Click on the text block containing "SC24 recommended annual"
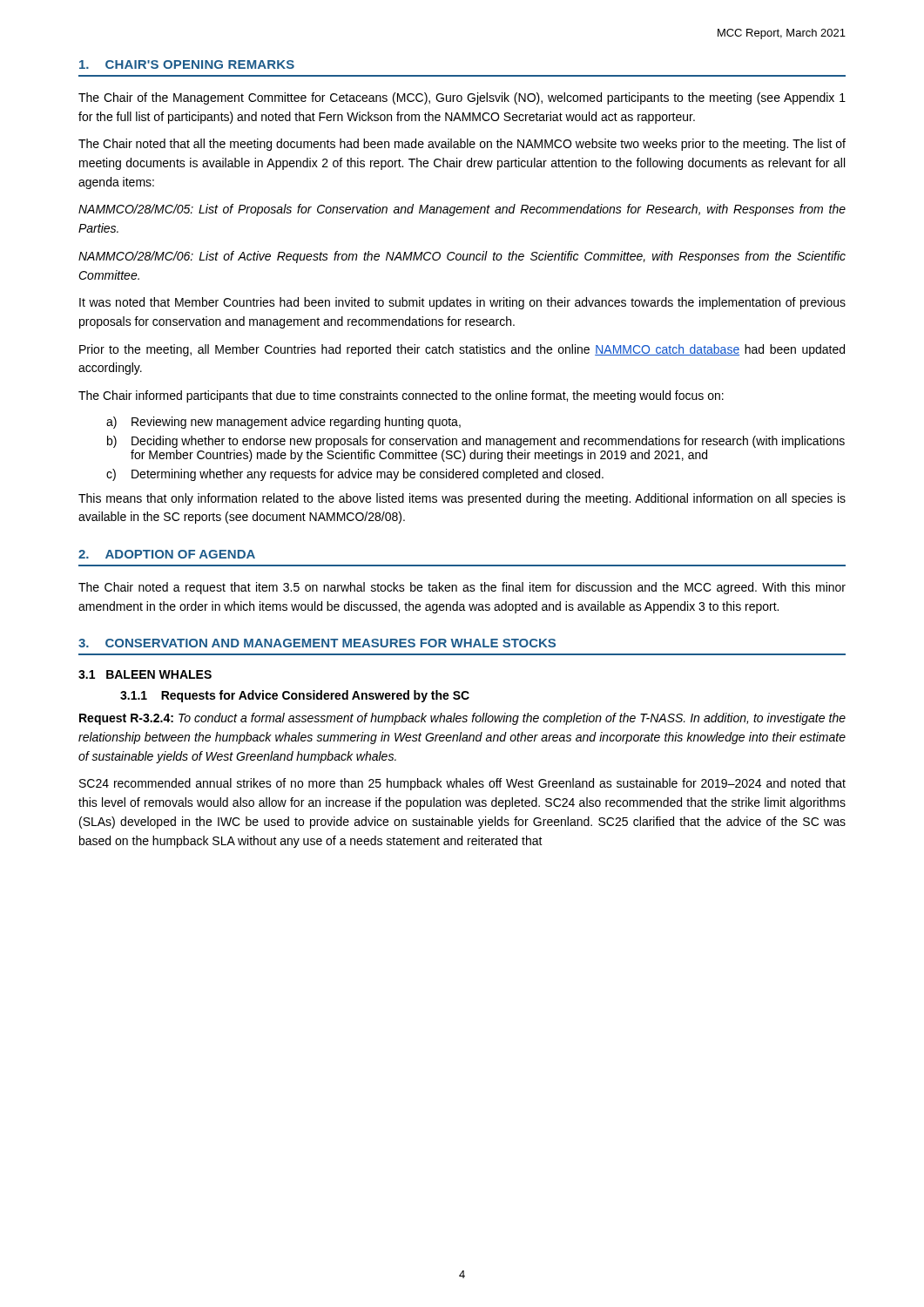Screen dimensions: 1307x924 (462, 813)
